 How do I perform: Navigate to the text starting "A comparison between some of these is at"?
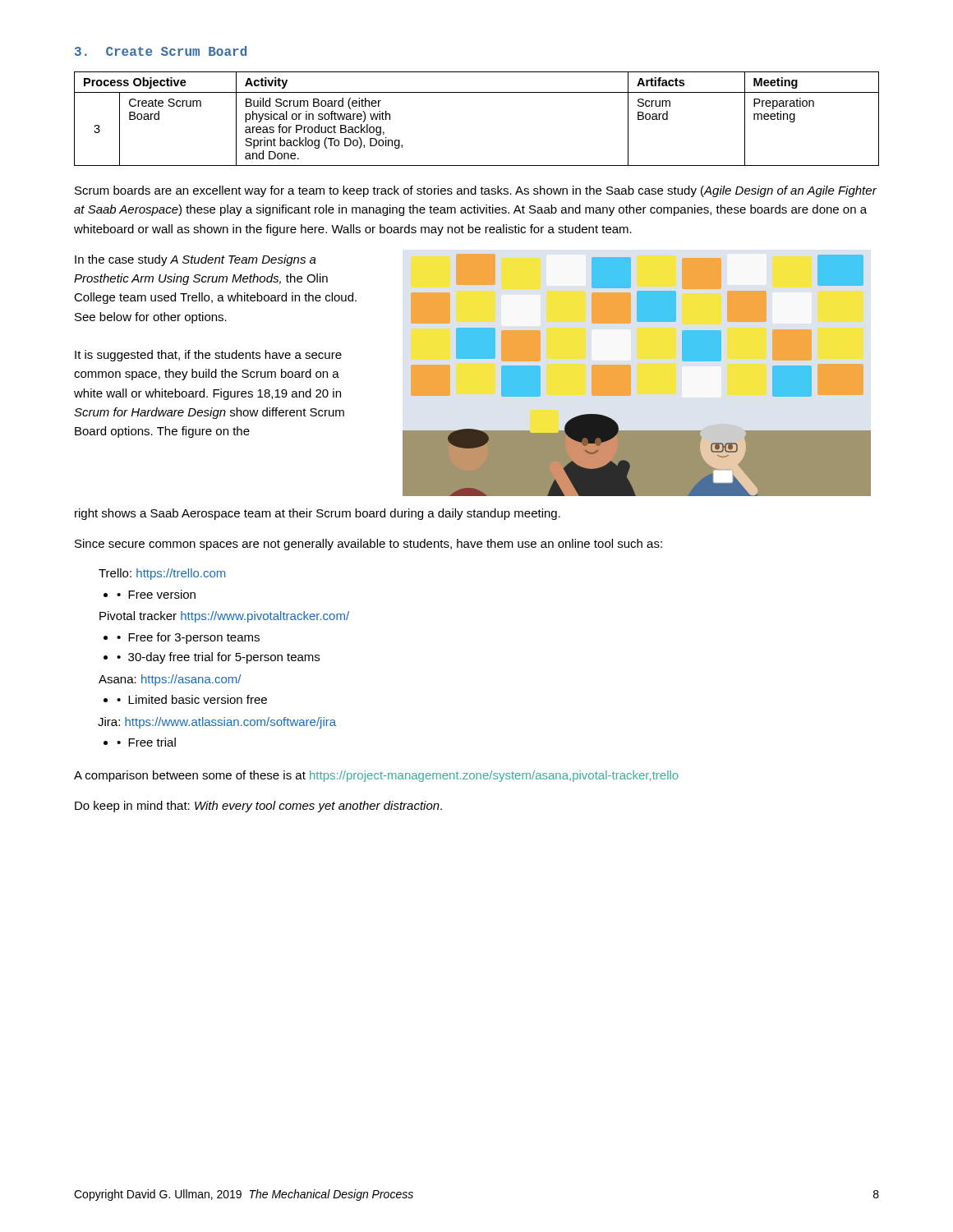click(x=376, y=775)
